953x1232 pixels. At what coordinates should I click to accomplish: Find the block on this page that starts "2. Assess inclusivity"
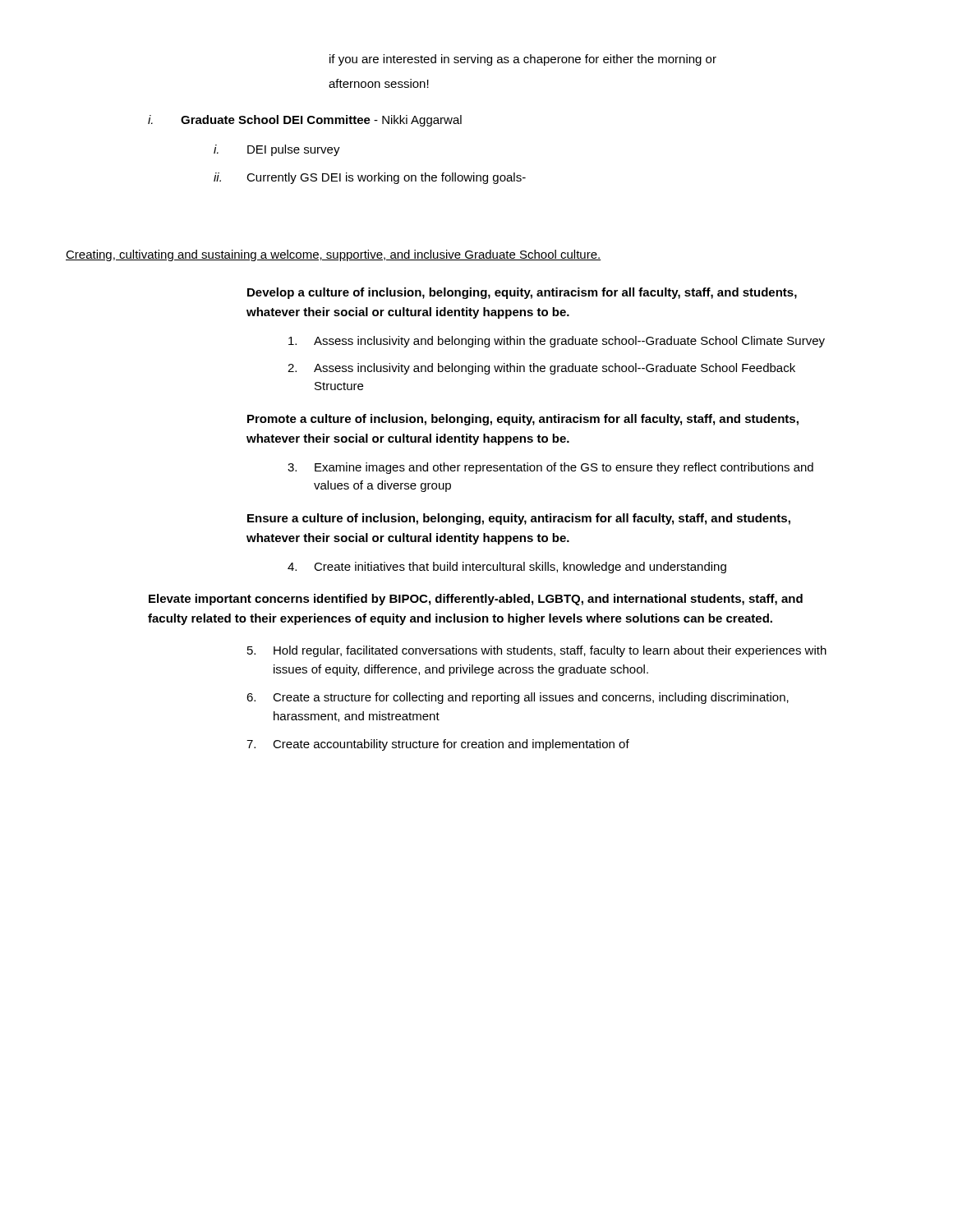tap(567, 377)
